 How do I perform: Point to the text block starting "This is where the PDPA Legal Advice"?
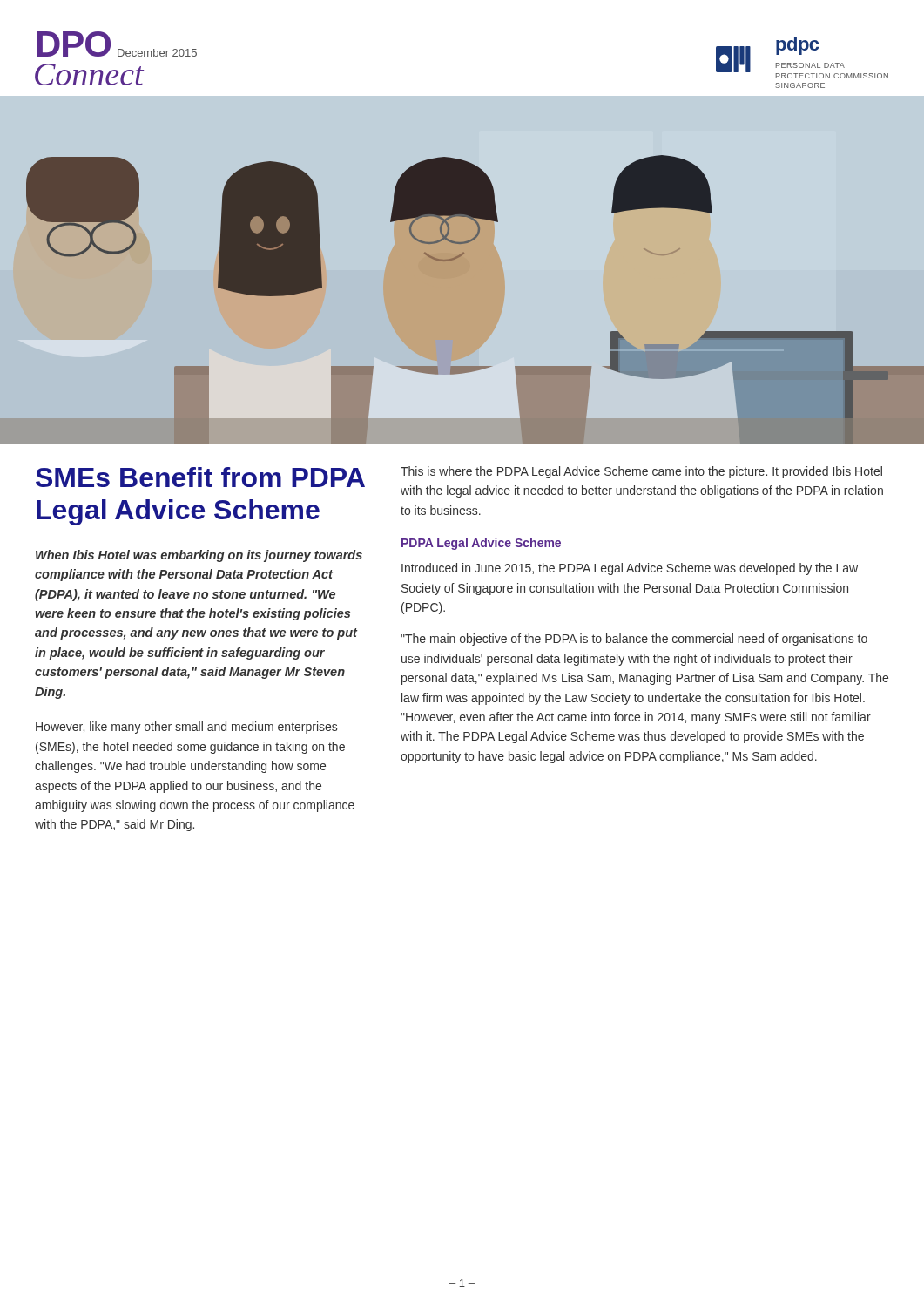tap(642, 491)
